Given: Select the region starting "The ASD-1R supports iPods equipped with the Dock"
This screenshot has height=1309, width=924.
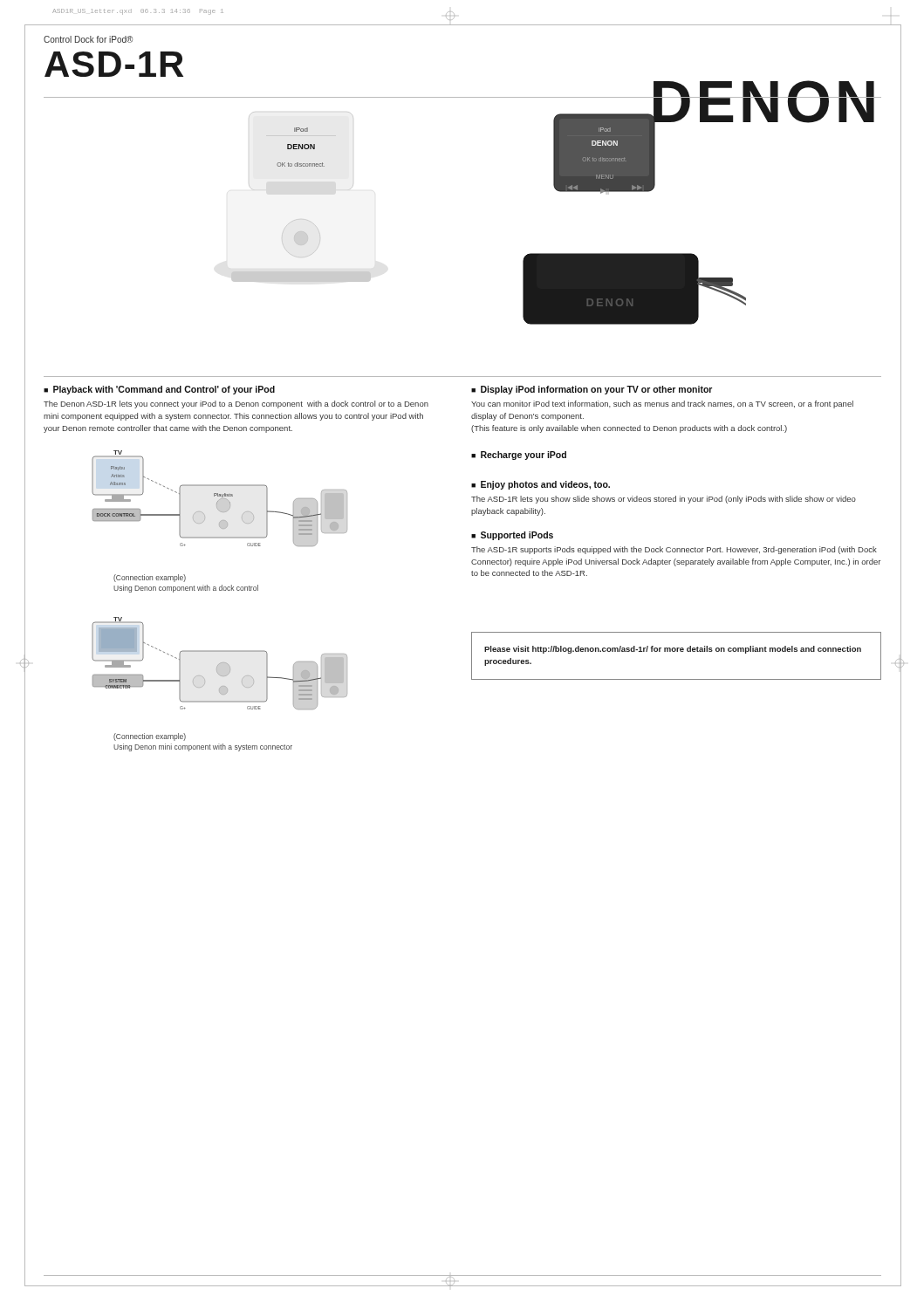Looking at the screenshot, I should (x=676, y=561).
